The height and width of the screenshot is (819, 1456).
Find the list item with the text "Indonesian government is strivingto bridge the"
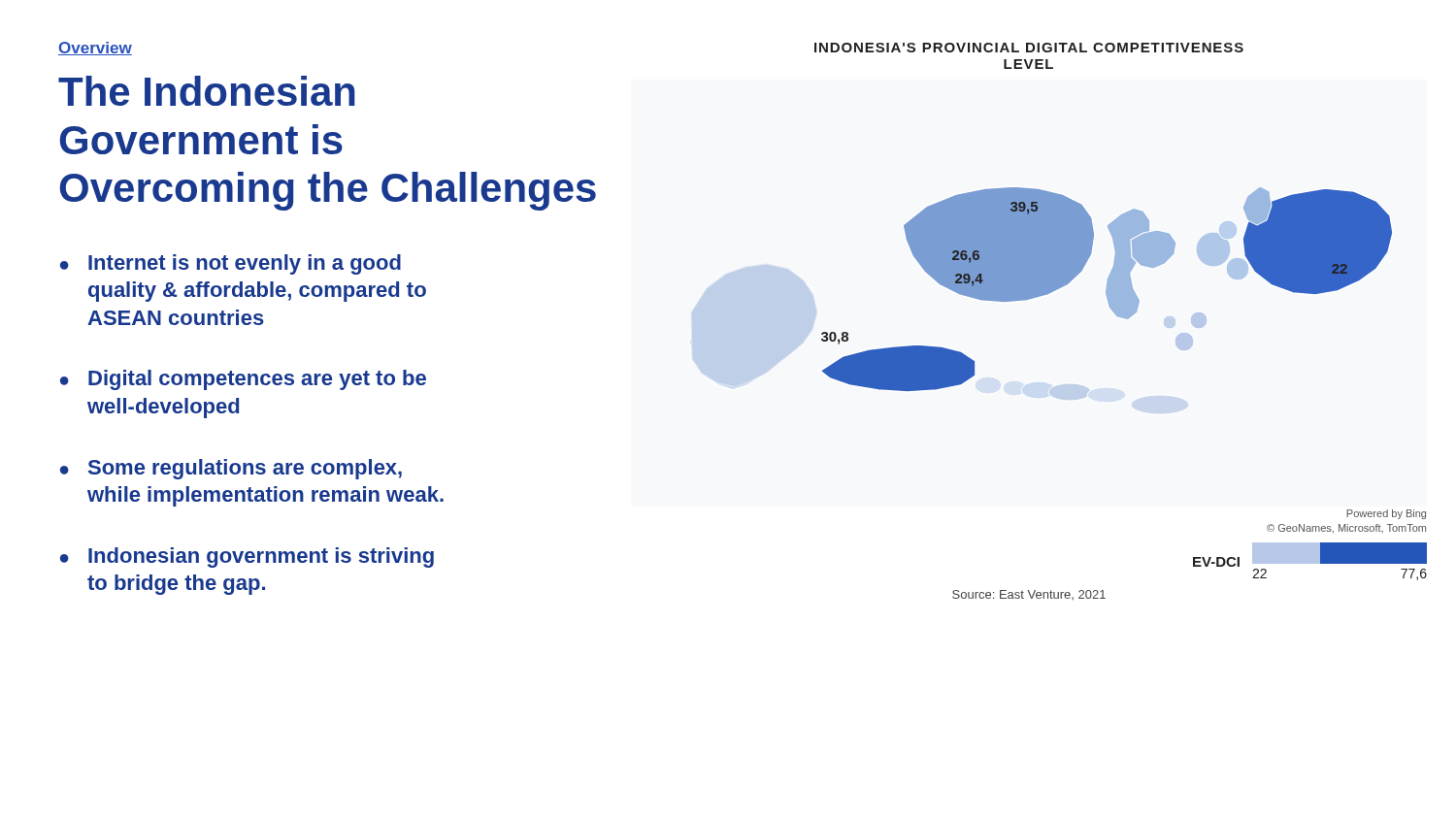pyautogui.click(x=261, y=569)
